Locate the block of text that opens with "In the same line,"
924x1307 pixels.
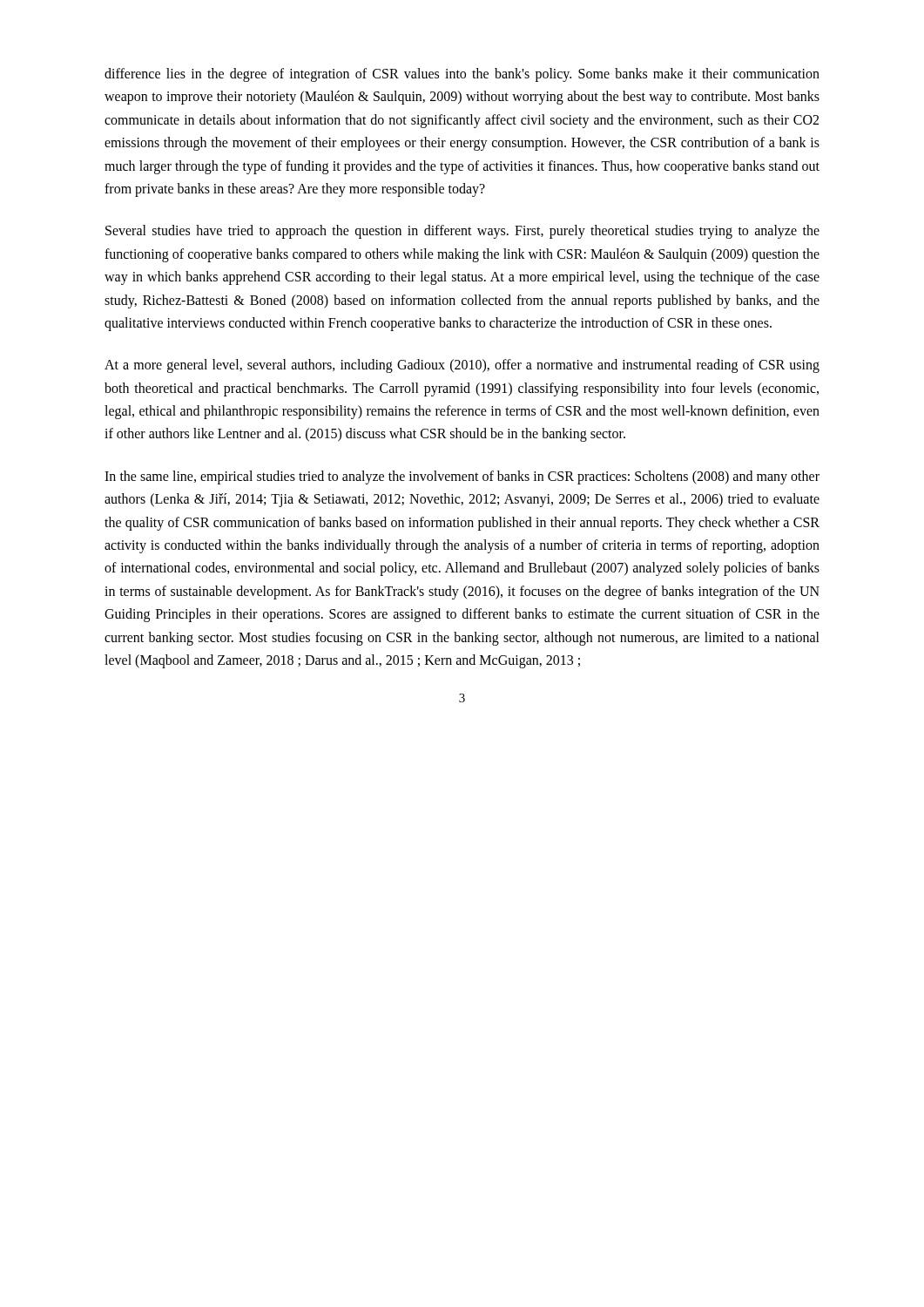pyautogui.click(x=462, y=568)
